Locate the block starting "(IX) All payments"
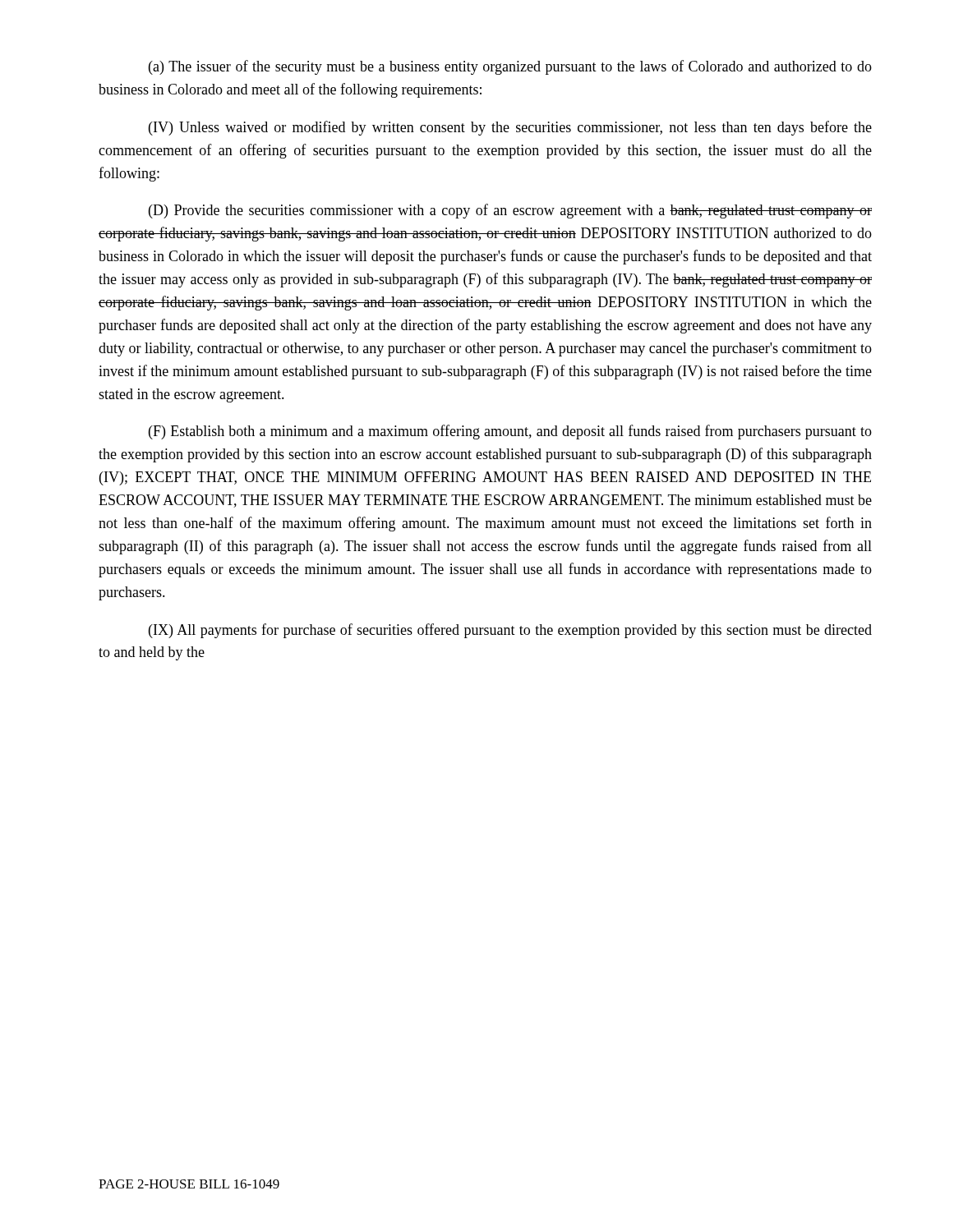The width and height of the screenshot is (954, 1232). [485, 641]
